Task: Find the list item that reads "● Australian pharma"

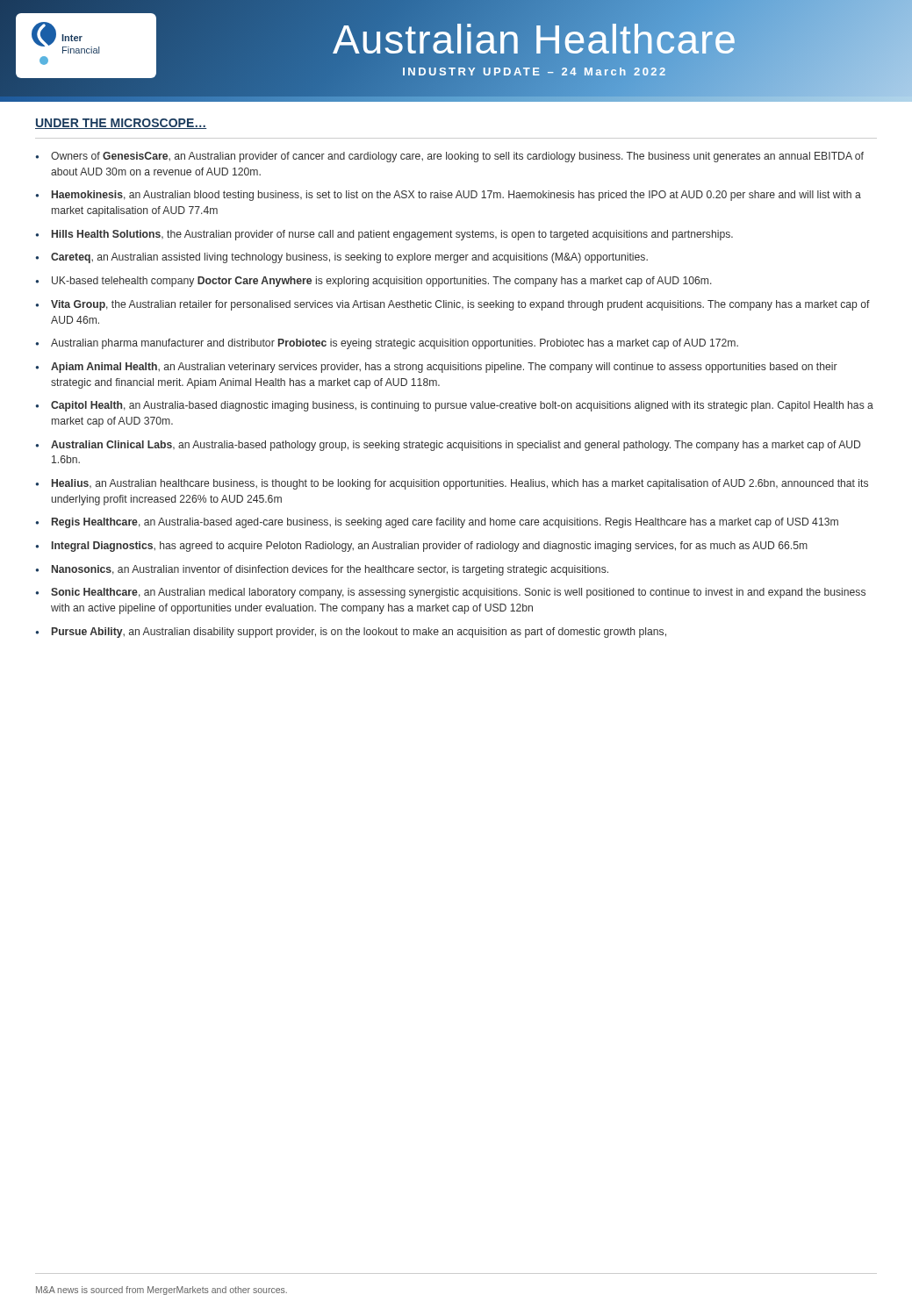Action: (x=387, y=344)
